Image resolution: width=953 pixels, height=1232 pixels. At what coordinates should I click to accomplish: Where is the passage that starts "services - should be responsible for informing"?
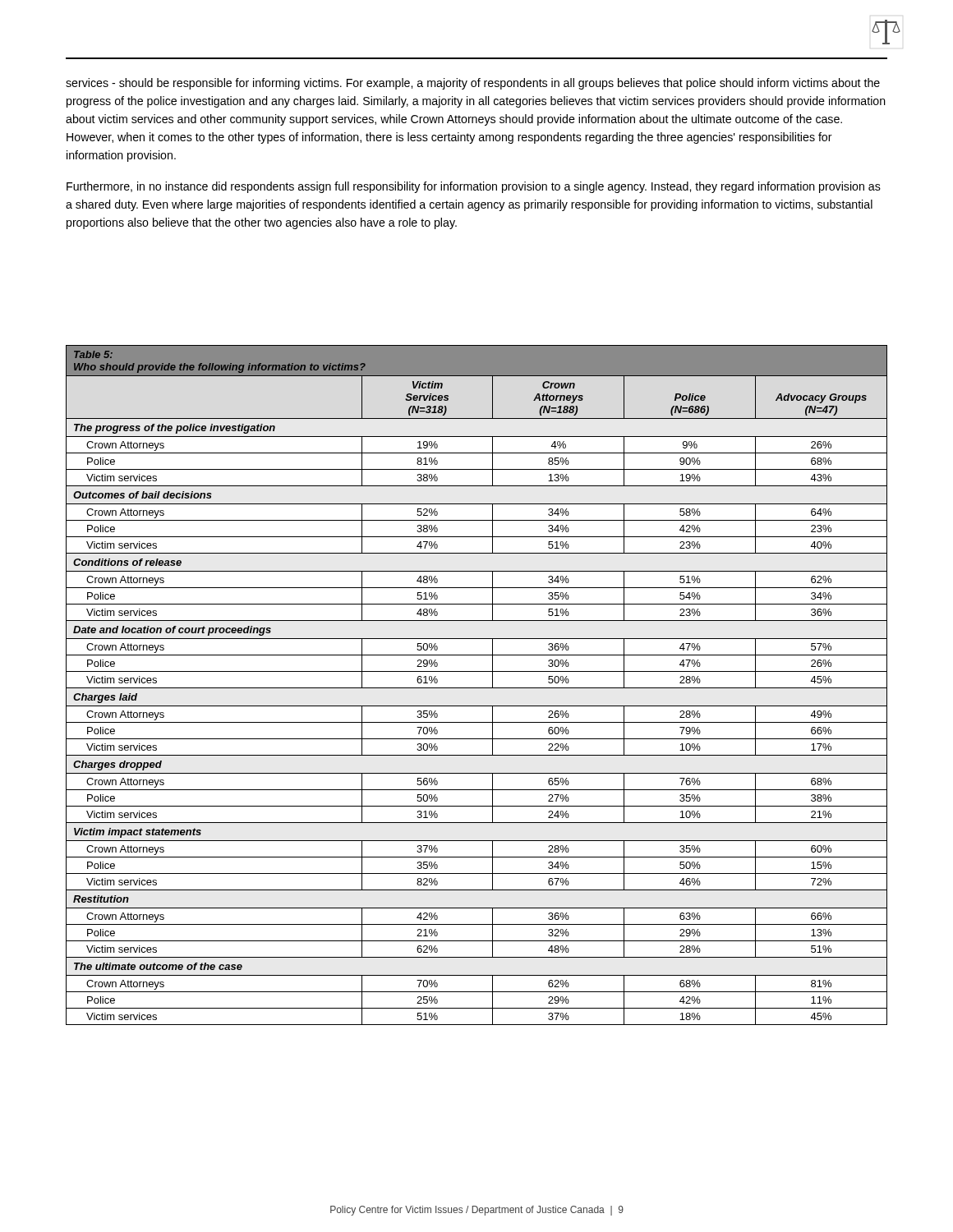coord(476,153)
